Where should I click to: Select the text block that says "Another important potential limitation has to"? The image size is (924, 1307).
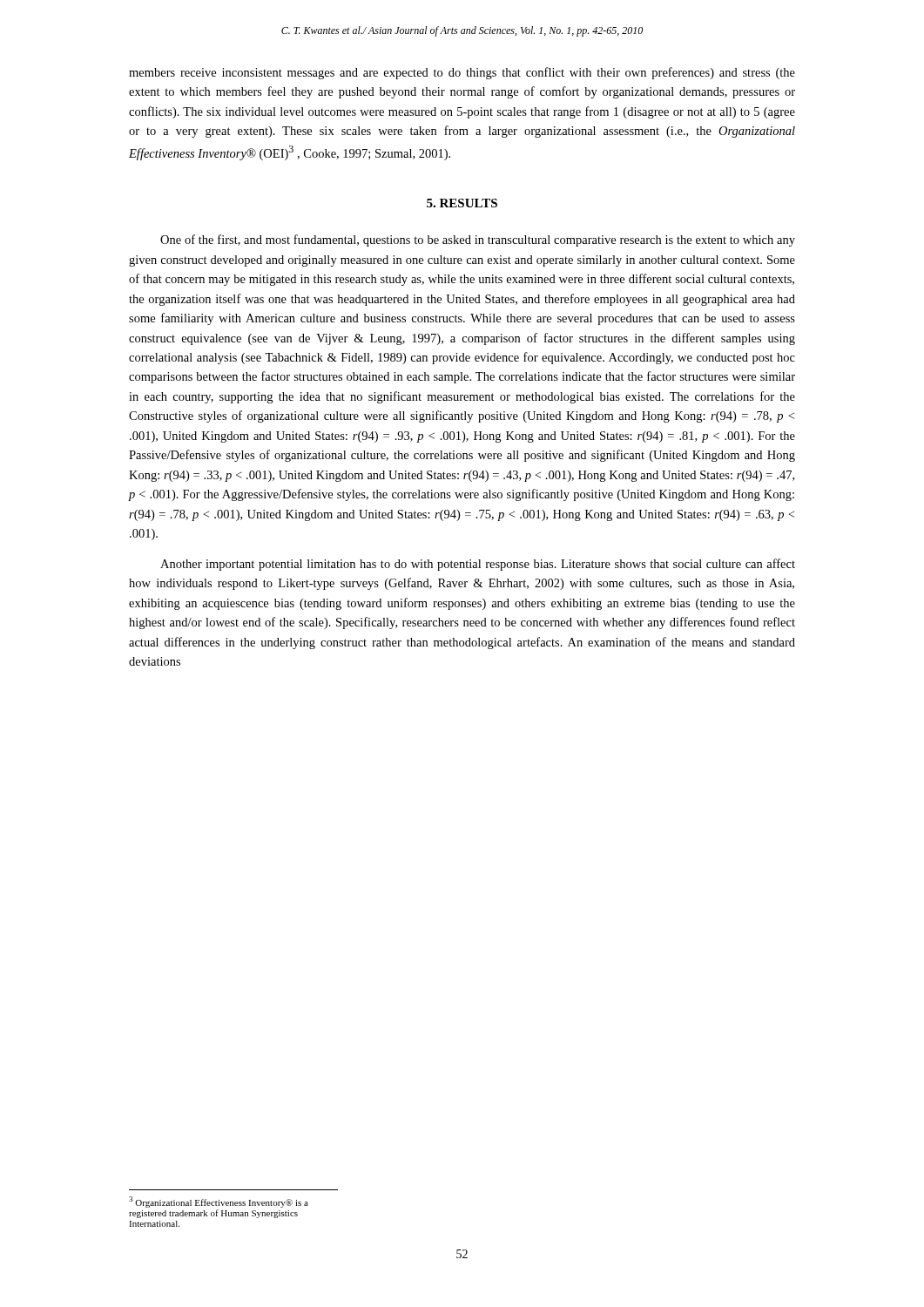[462, 612]
